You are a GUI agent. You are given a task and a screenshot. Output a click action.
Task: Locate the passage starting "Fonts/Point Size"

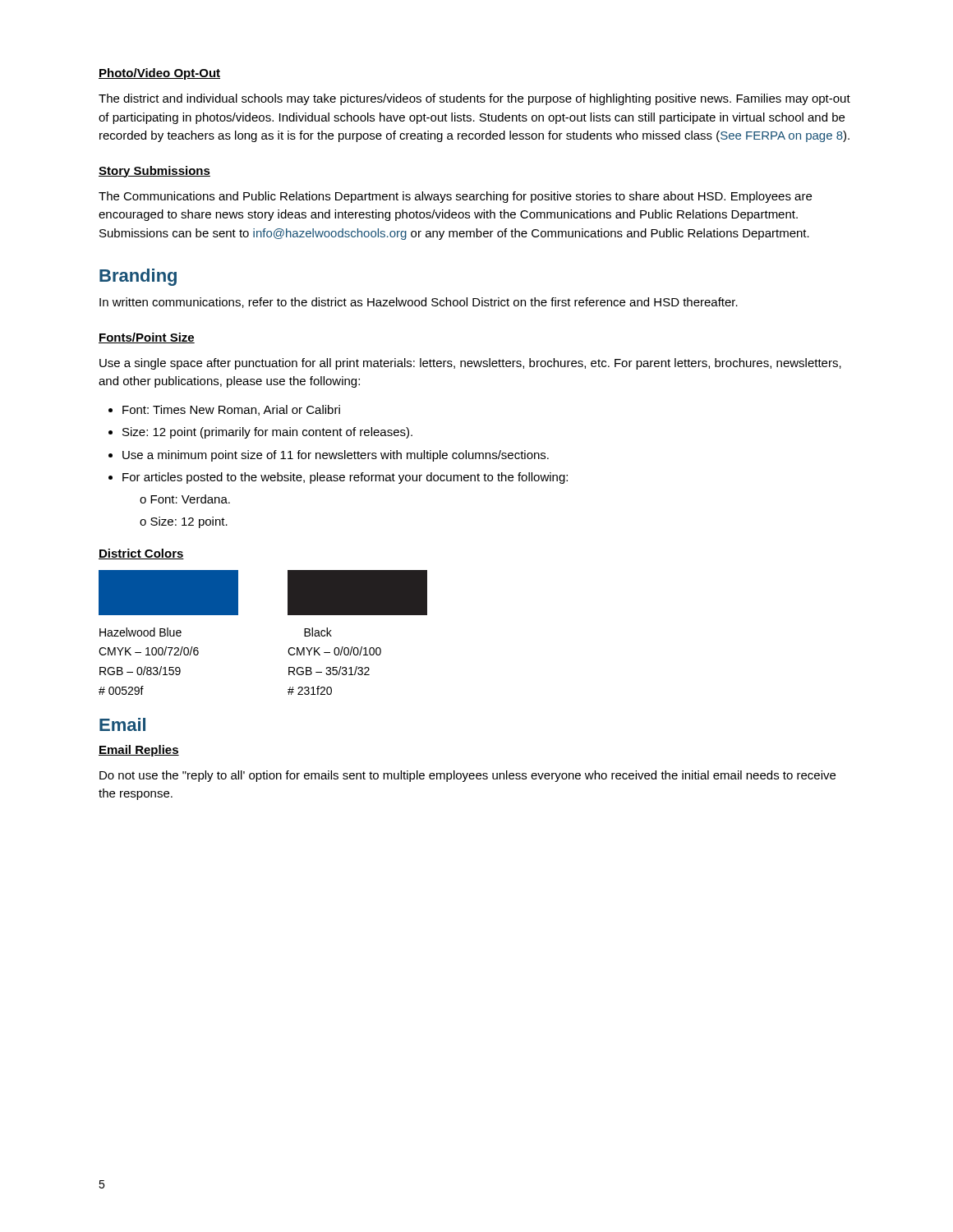[146, 337]
